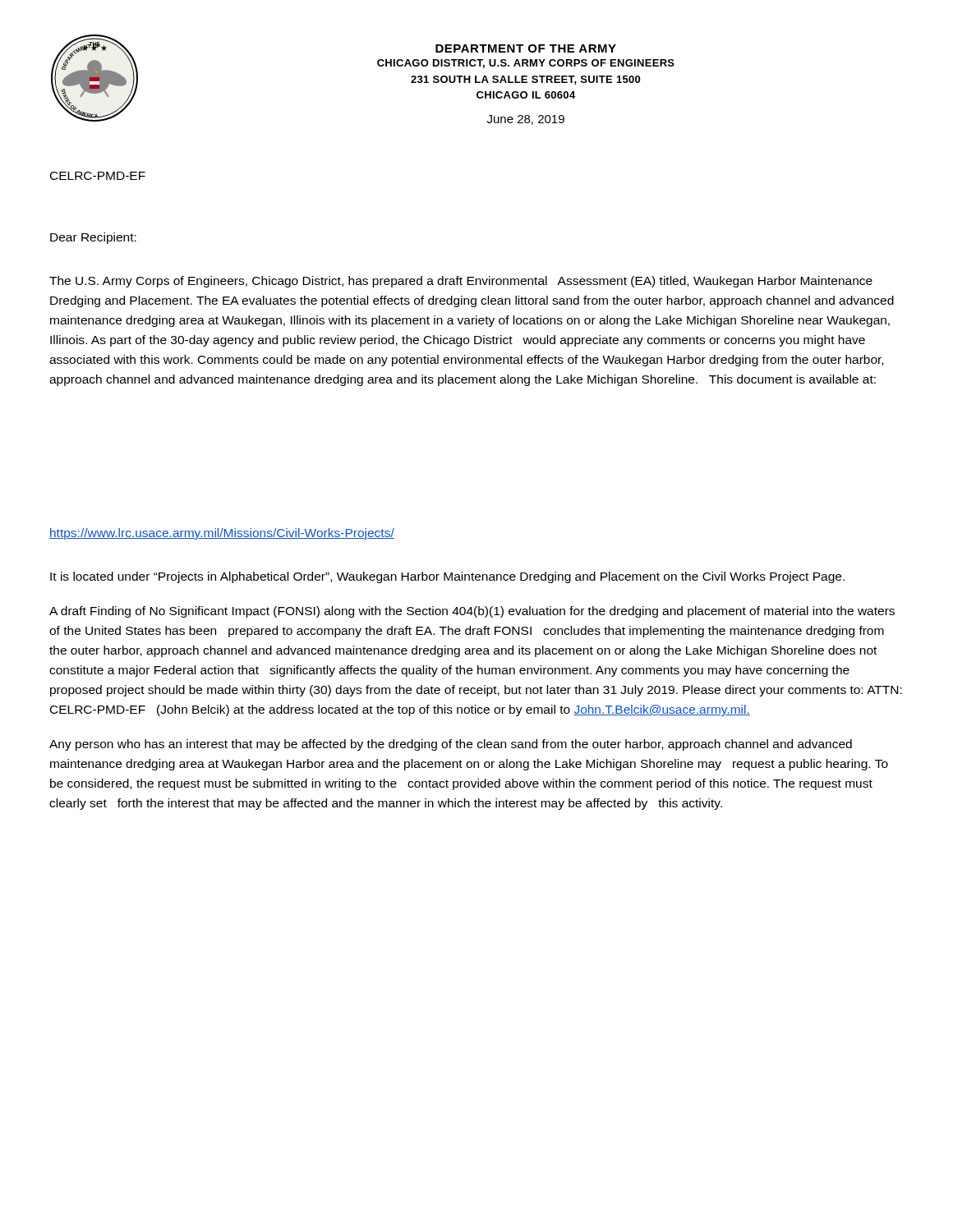Find the block starting "The U.S. Army Corps of"
Viewport: 953px width, 1232px height.
(476, 330)
